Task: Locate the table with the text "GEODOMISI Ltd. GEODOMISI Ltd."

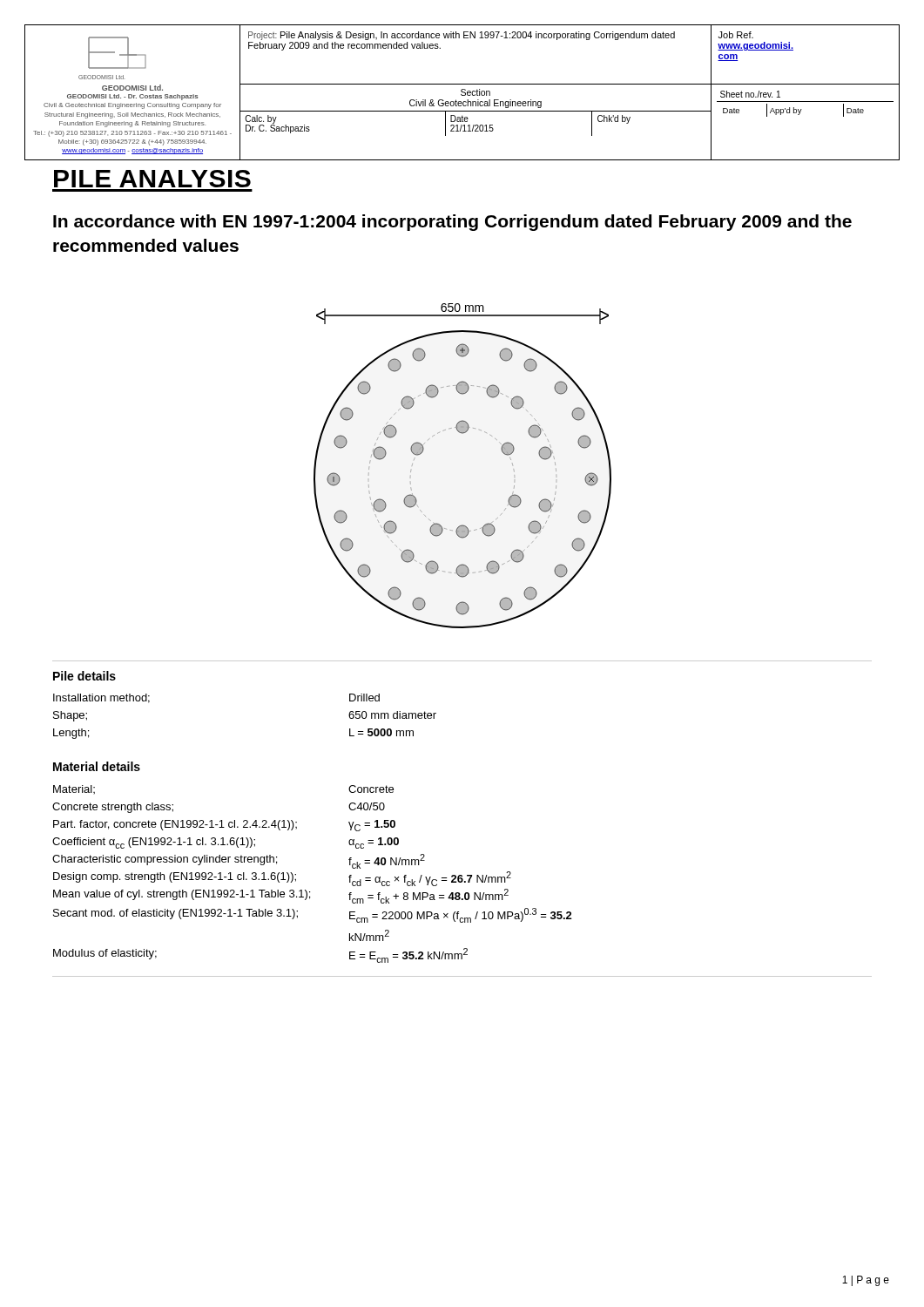Action: [462, 92]
